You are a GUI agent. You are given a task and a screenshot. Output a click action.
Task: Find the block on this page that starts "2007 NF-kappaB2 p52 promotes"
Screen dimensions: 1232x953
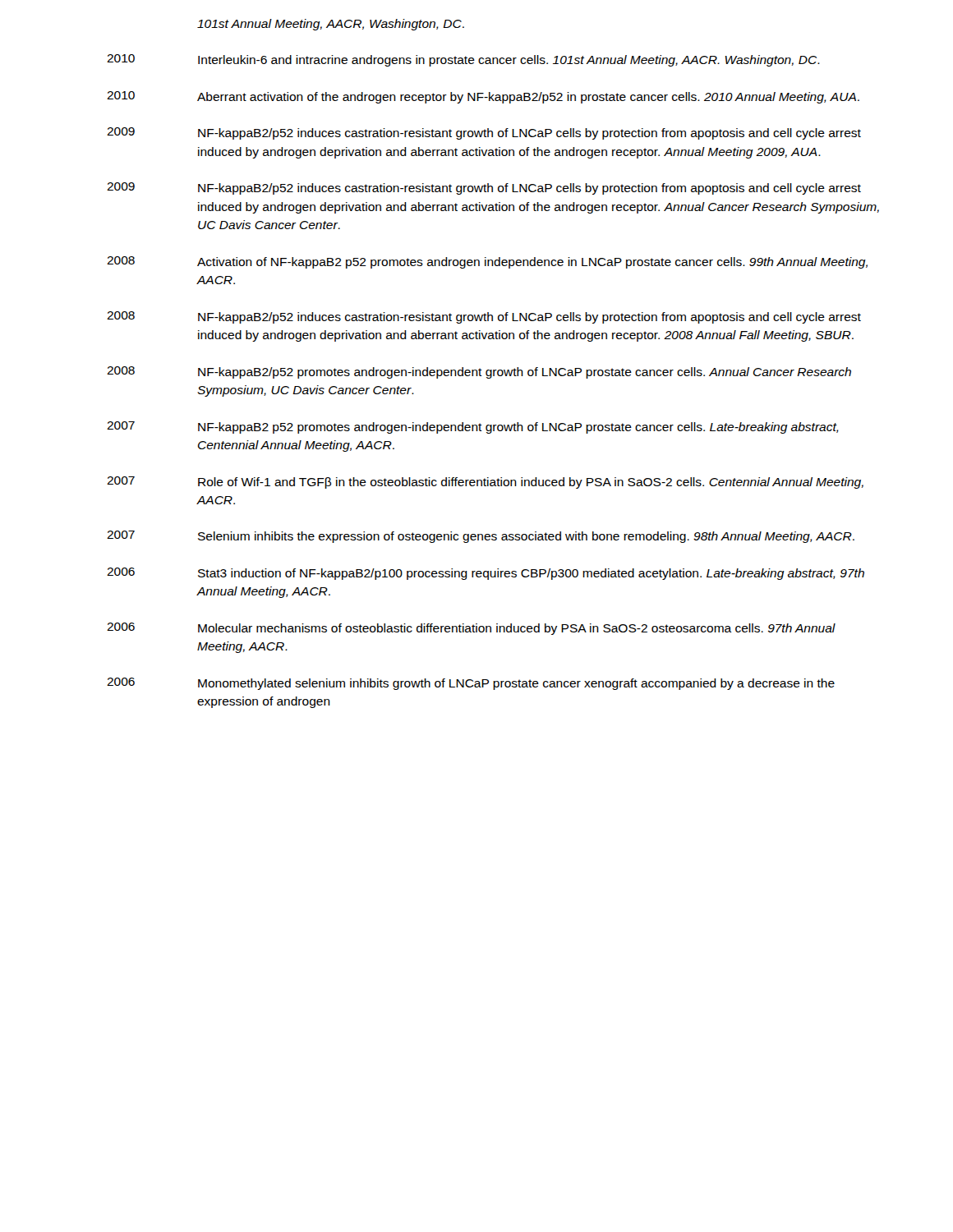point(497,436)
